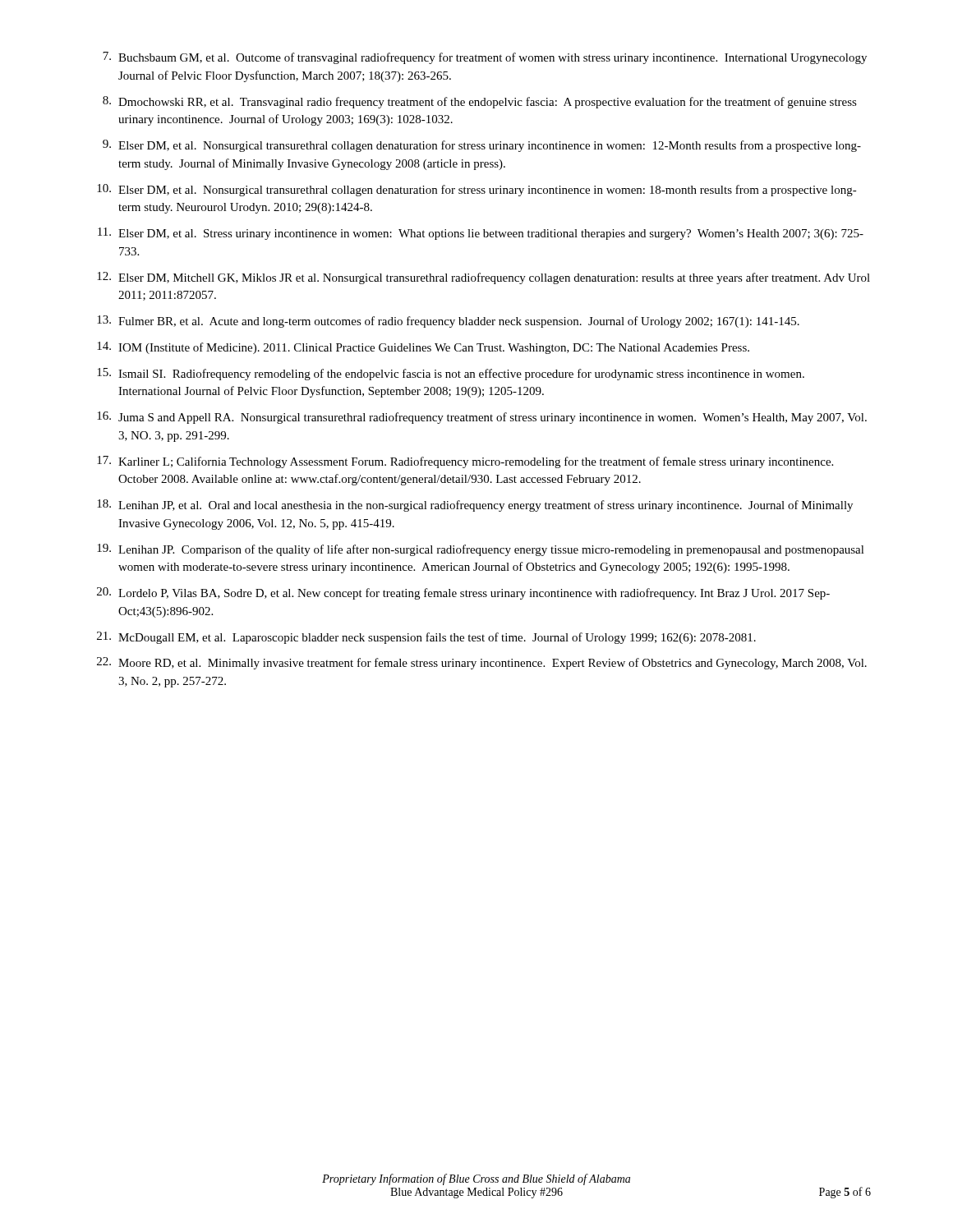Select the list item with the text "19. Lenihan JP. Comparison of the"
This screenshot has width=953, height=1232.
(x=476, y=559)
